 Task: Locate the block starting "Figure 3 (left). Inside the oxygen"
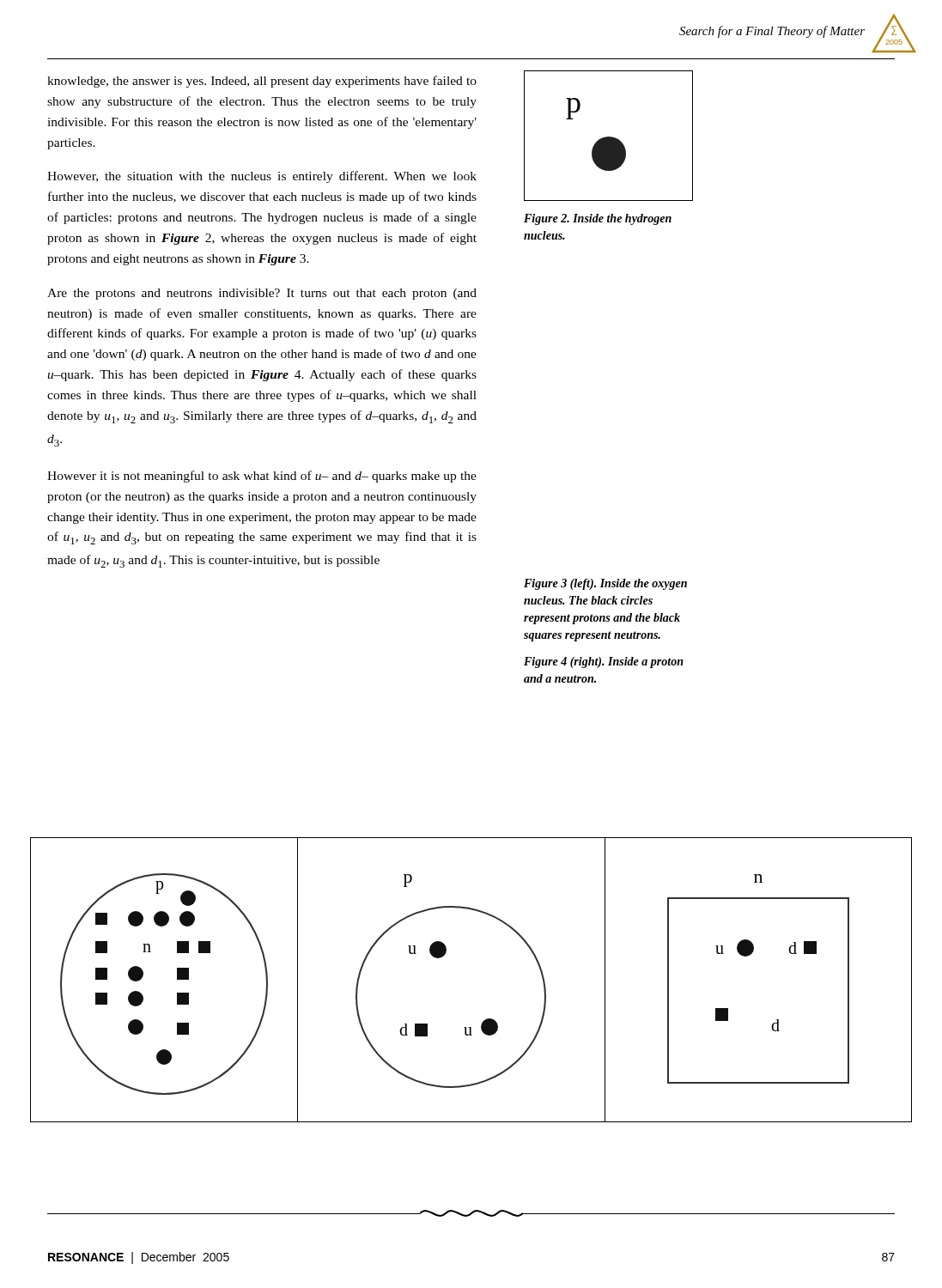(x=612, y=632)
